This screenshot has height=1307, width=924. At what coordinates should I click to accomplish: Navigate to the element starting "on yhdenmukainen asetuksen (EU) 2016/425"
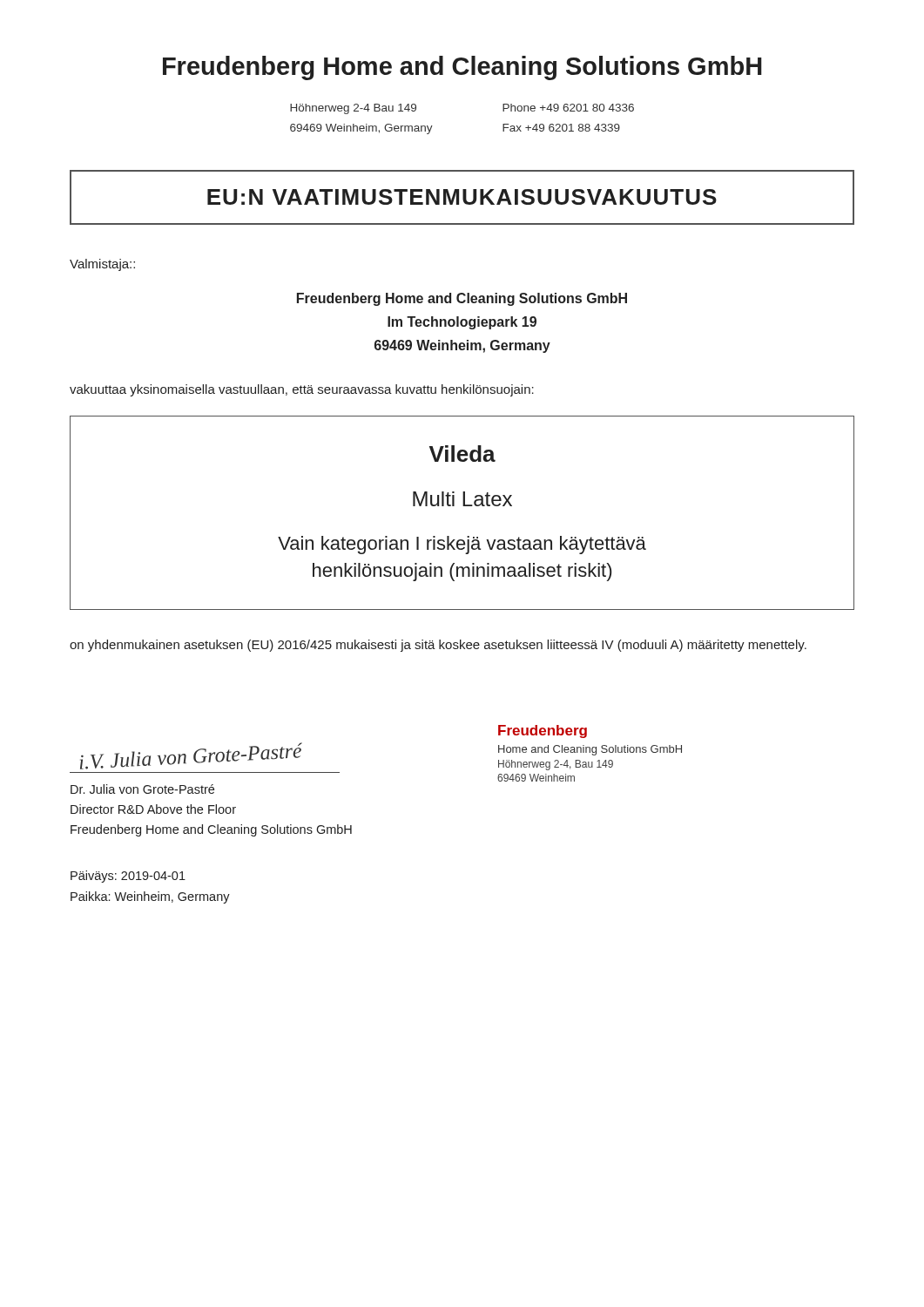coord(438,644)
